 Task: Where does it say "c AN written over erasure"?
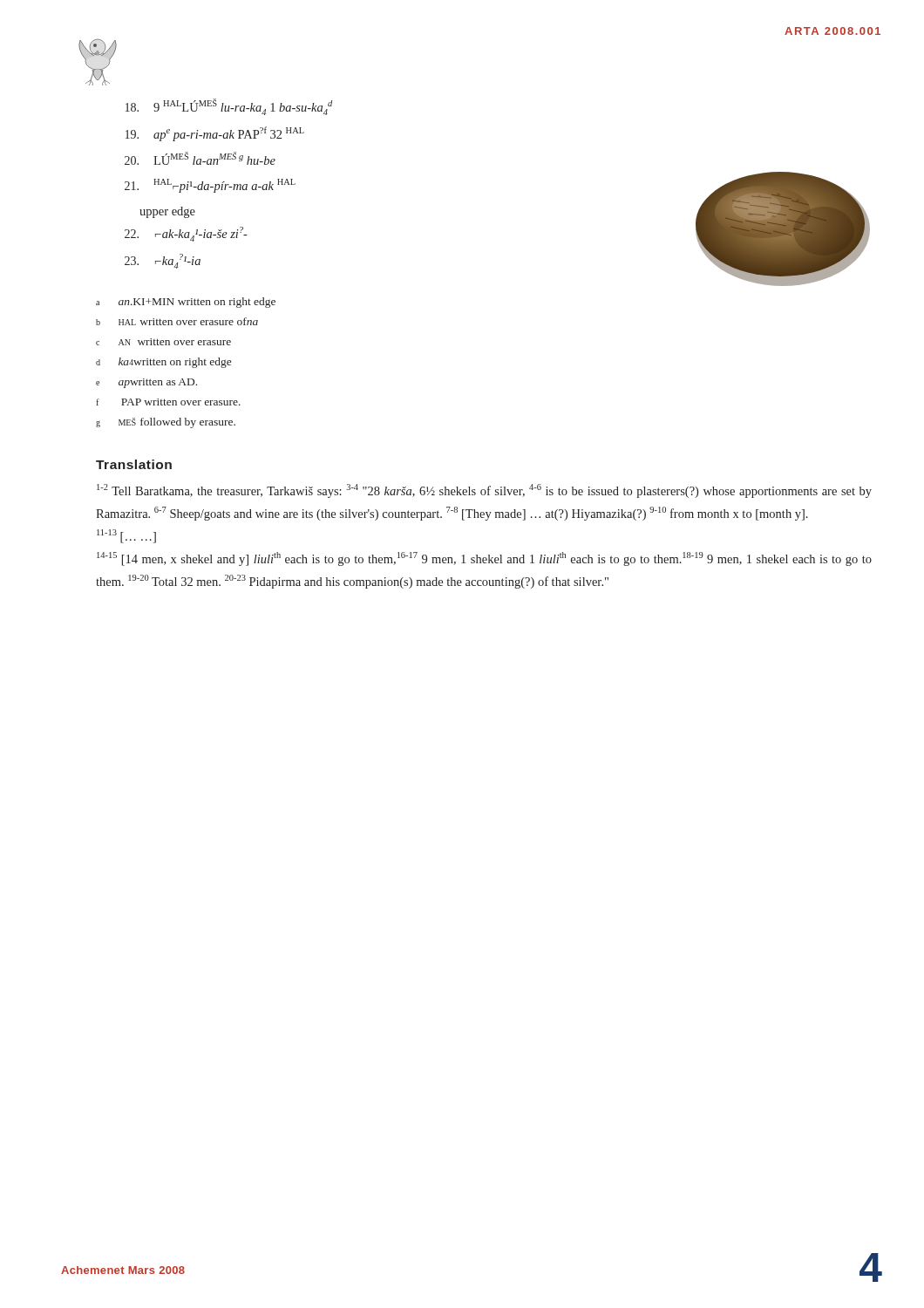click(x=164, y=342)
